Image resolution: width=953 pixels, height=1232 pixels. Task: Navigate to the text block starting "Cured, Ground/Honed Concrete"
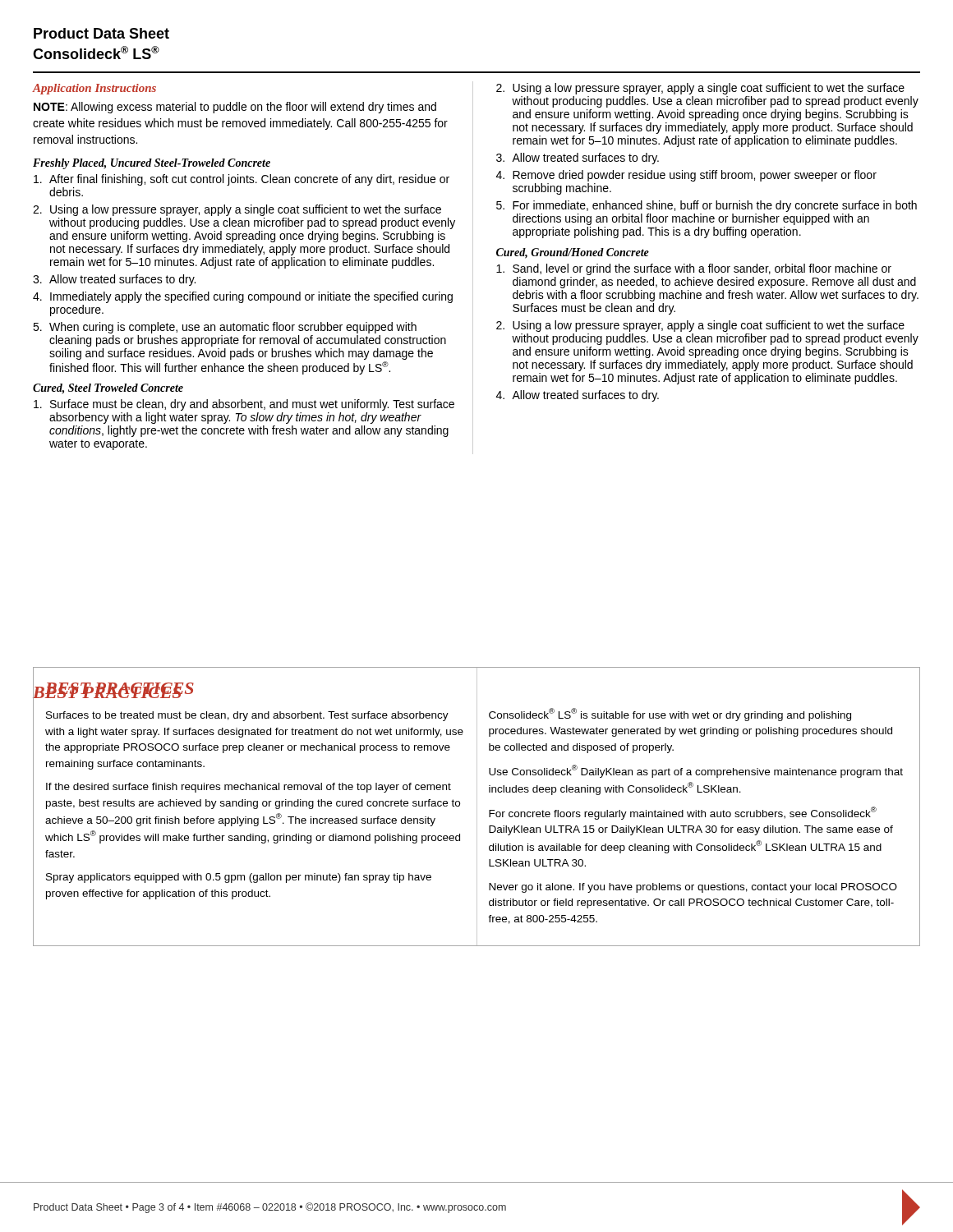tap(572, 252)
